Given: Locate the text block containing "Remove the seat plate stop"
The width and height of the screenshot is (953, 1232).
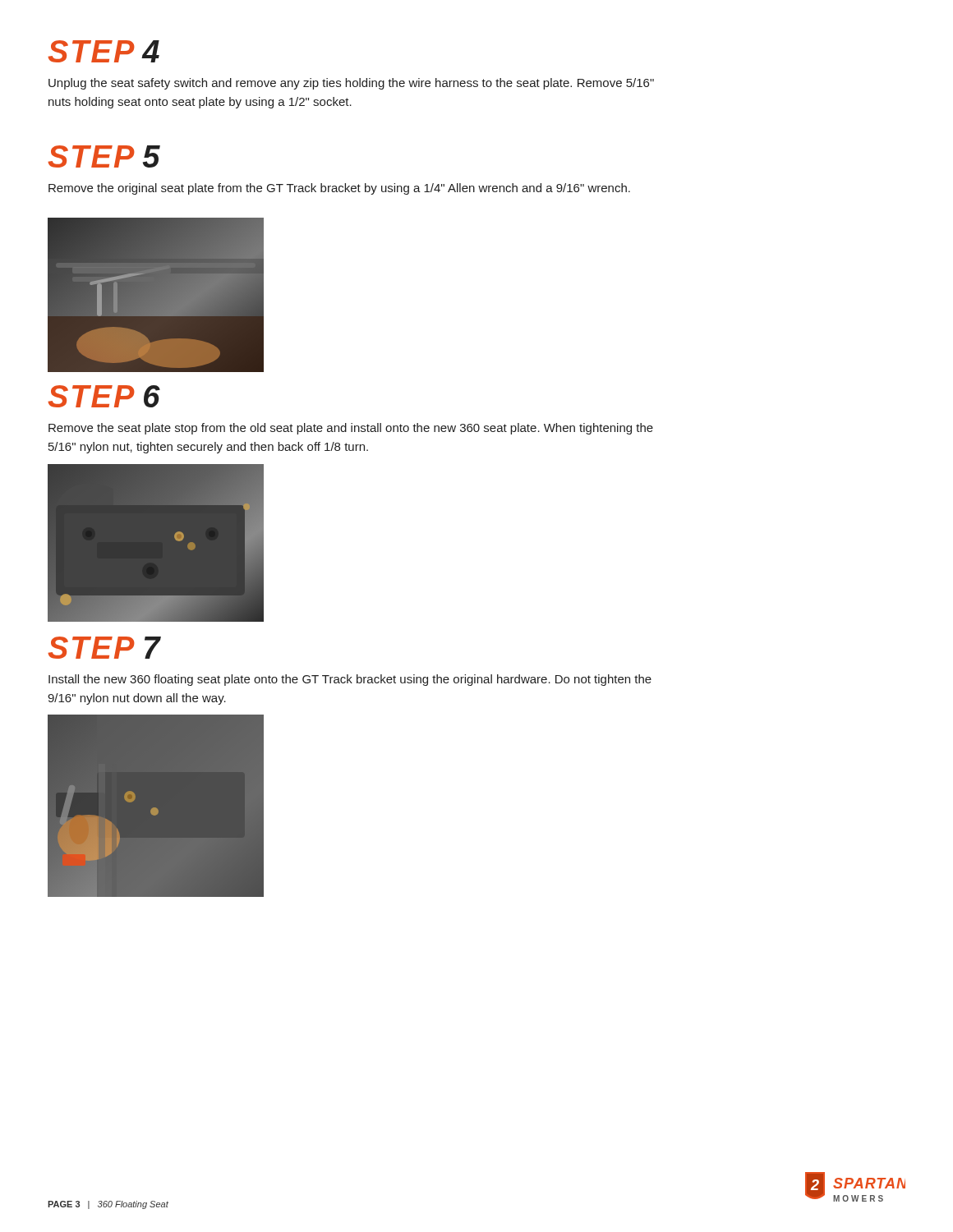Looking at the screenshot, I should (x=350, y=437).
